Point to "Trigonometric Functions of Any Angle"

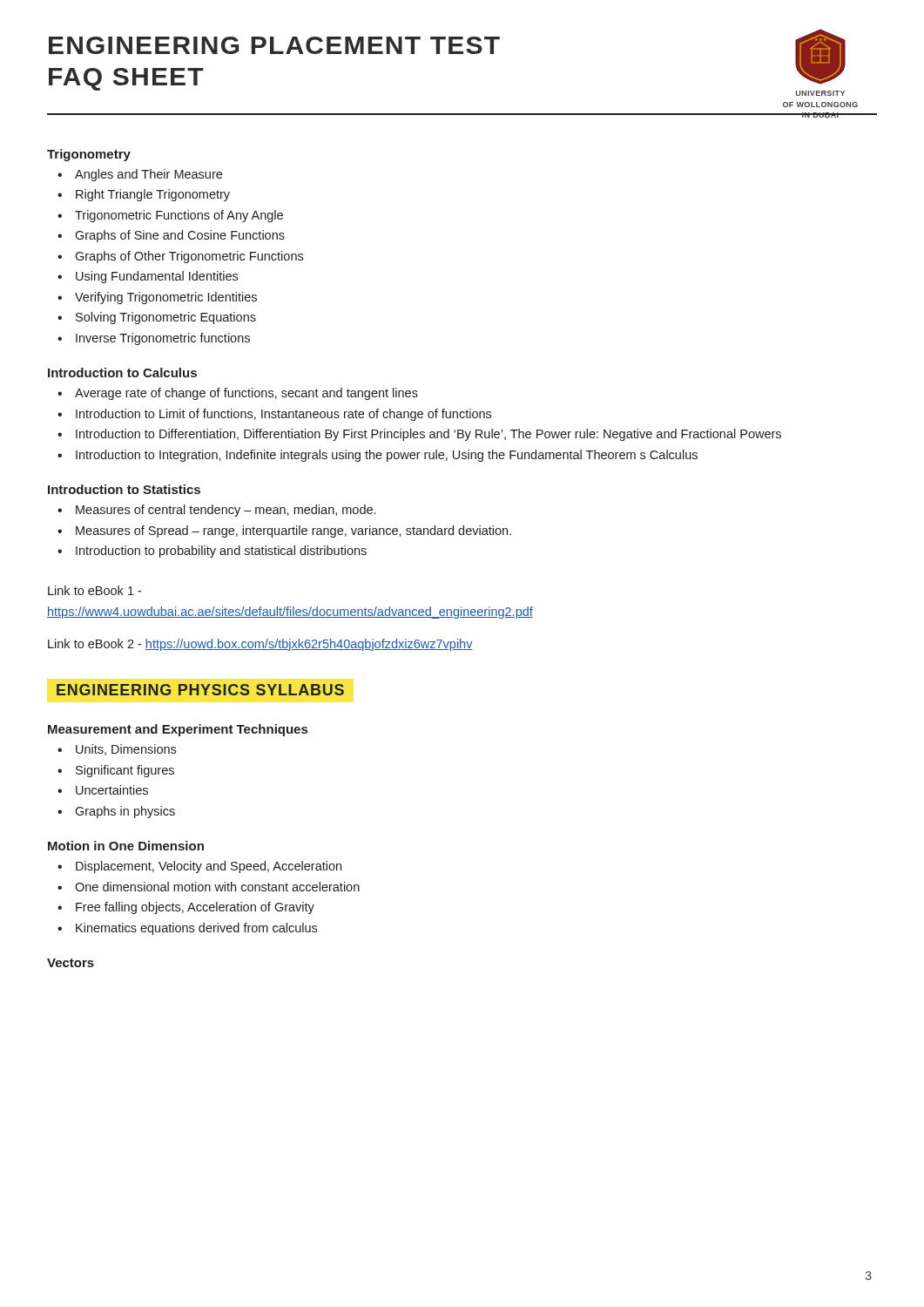point(179,215)
